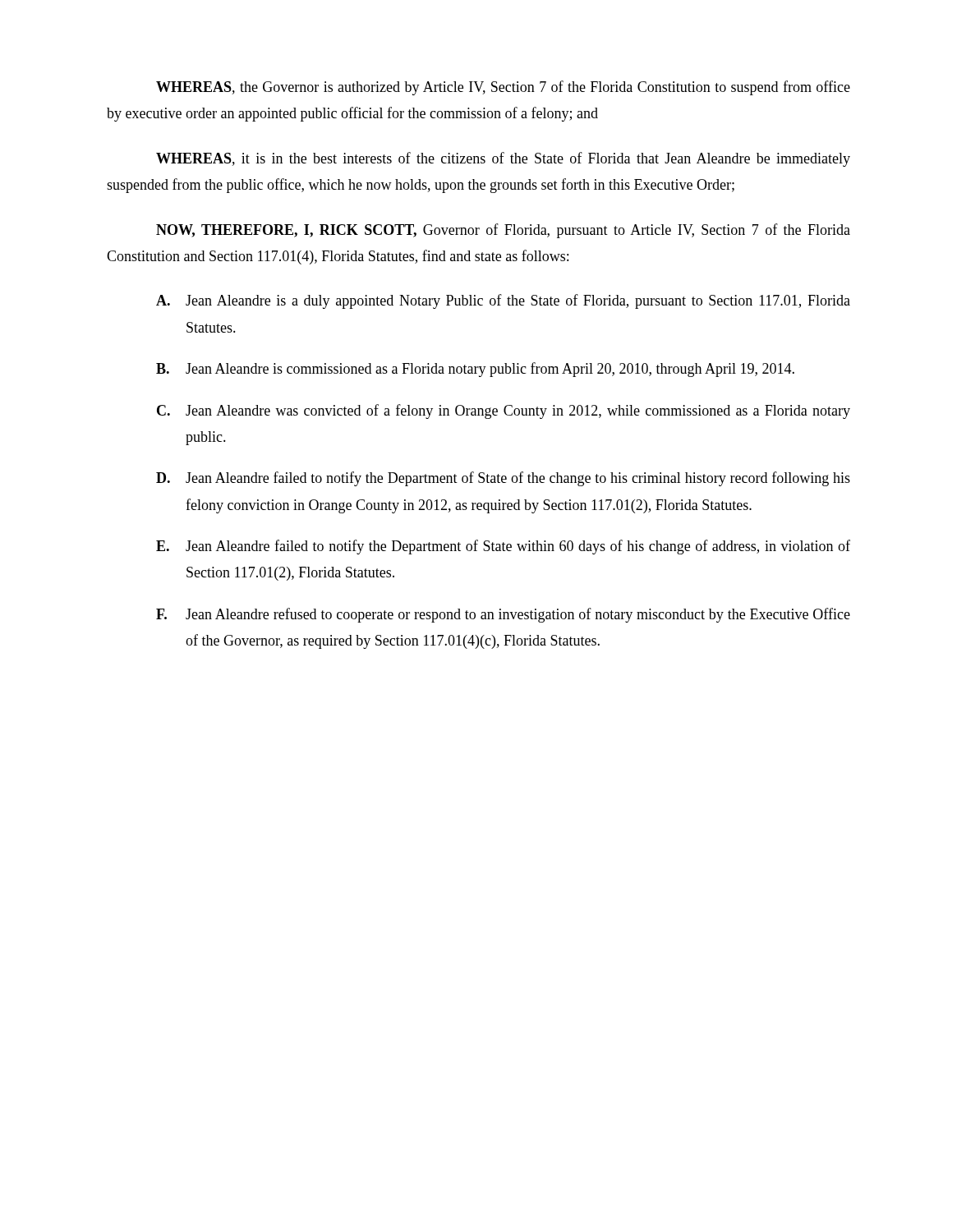The height and width of the screenshot is (1232, 957).
Task: Click on the text starting "A. Jean Aleandre is"
Action: 503,314
